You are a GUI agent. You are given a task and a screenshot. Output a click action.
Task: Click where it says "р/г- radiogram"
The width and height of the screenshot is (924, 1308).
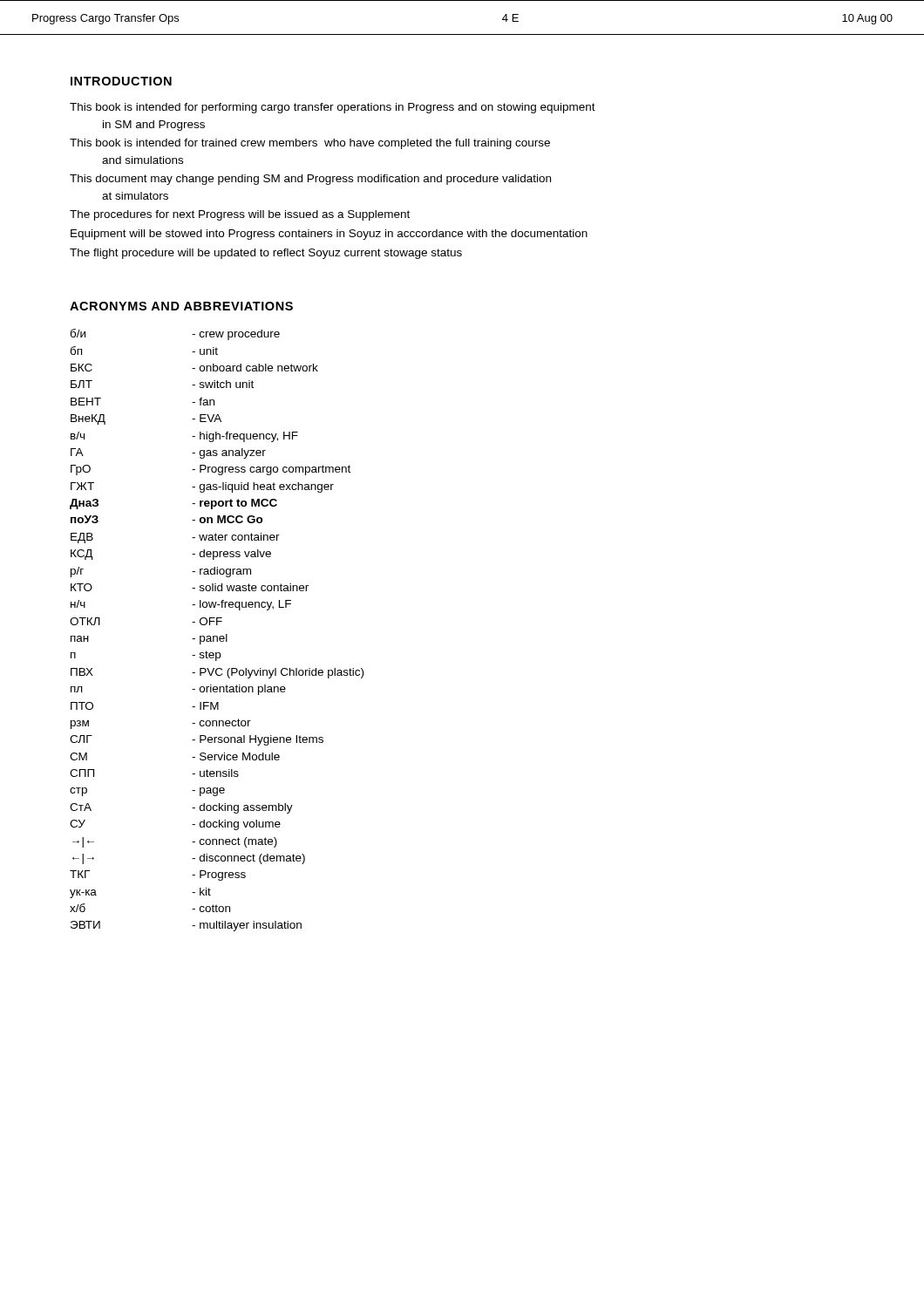coord(217,570)
